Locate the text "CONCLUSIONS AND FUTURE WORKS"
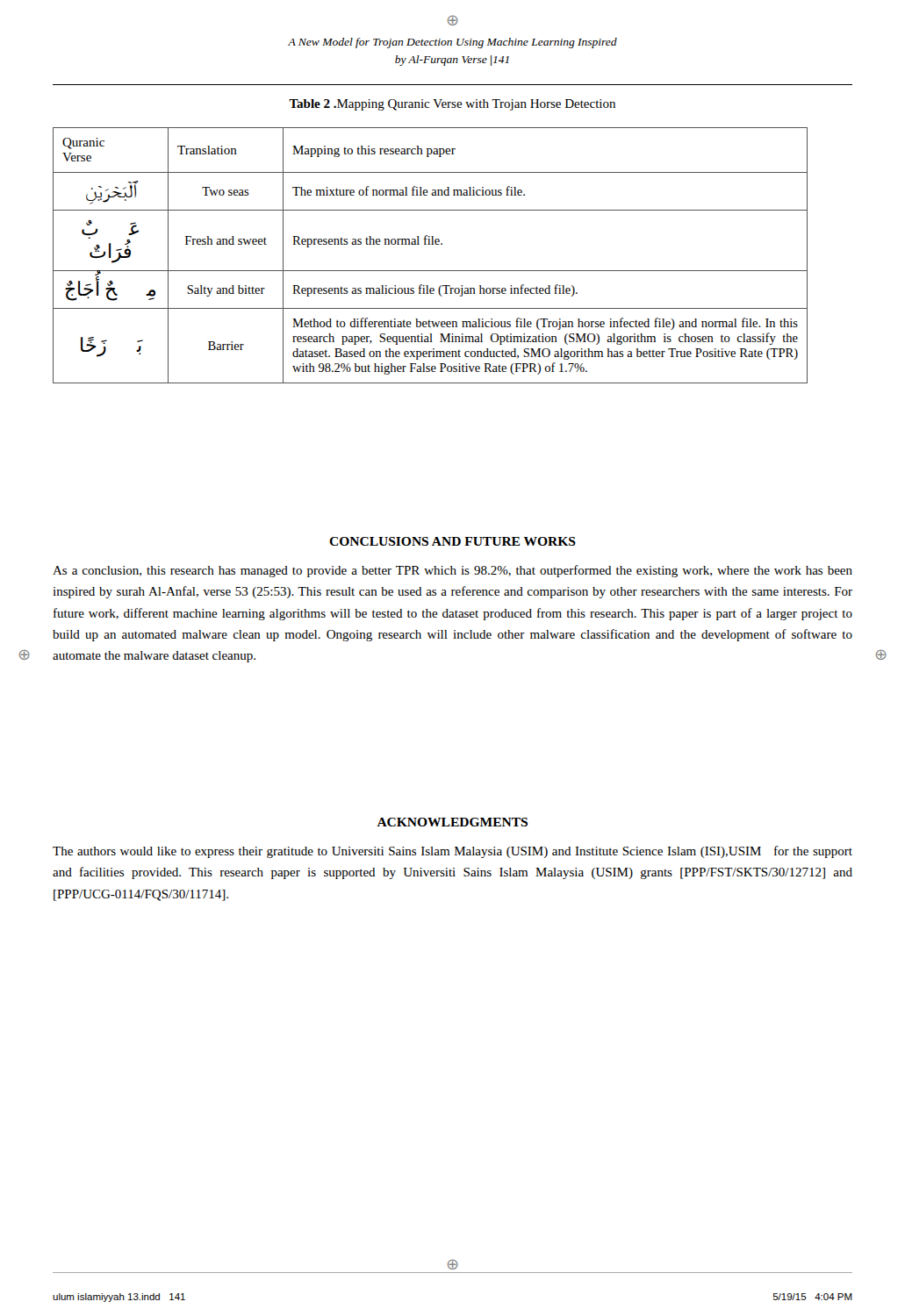905x1316 pixels. [452, 541]
